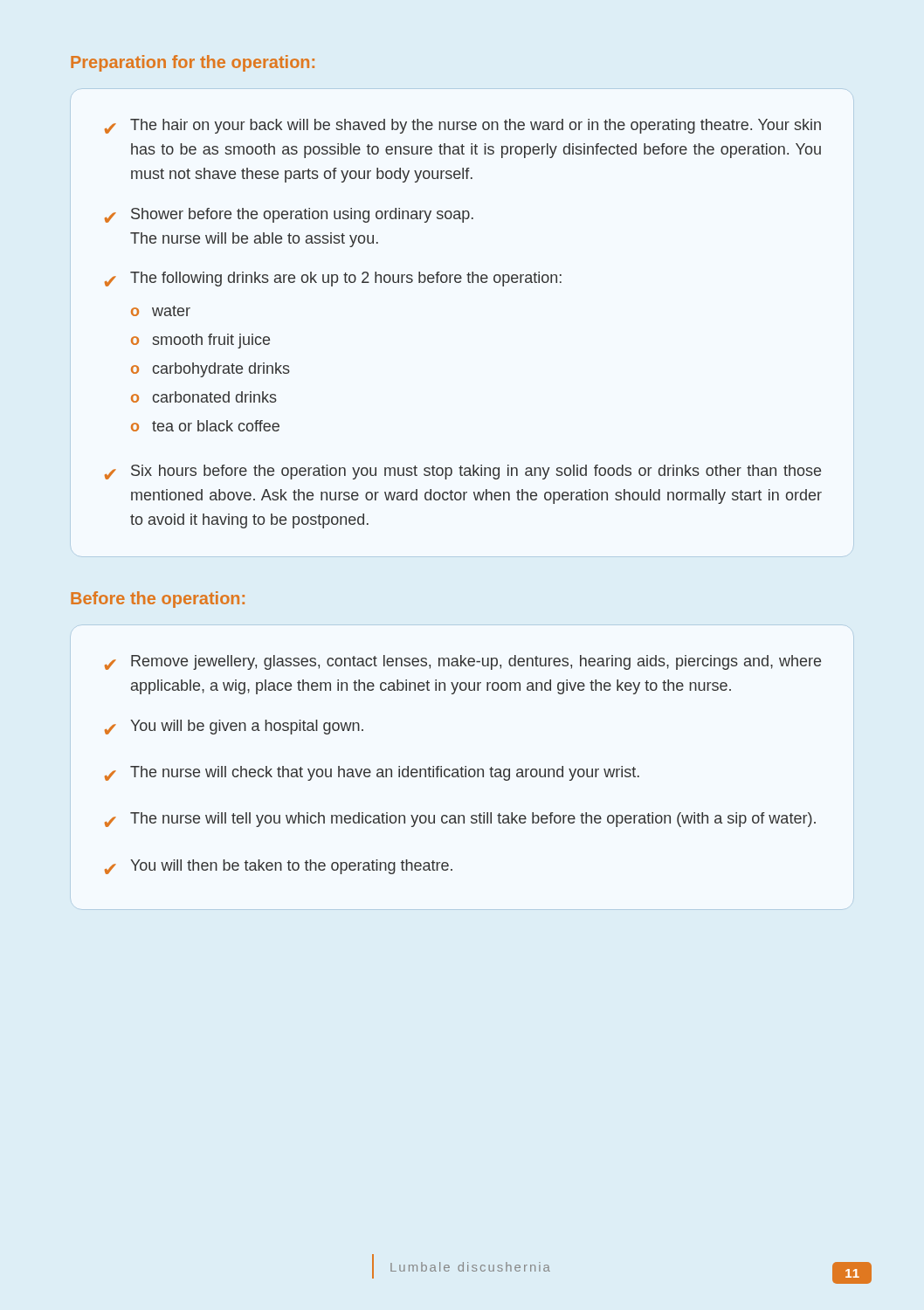This screenshot has height=1310, width=924.
Task: Where is the passage that starts "✔ Six hours before the"?
Action: coord(462,496)
